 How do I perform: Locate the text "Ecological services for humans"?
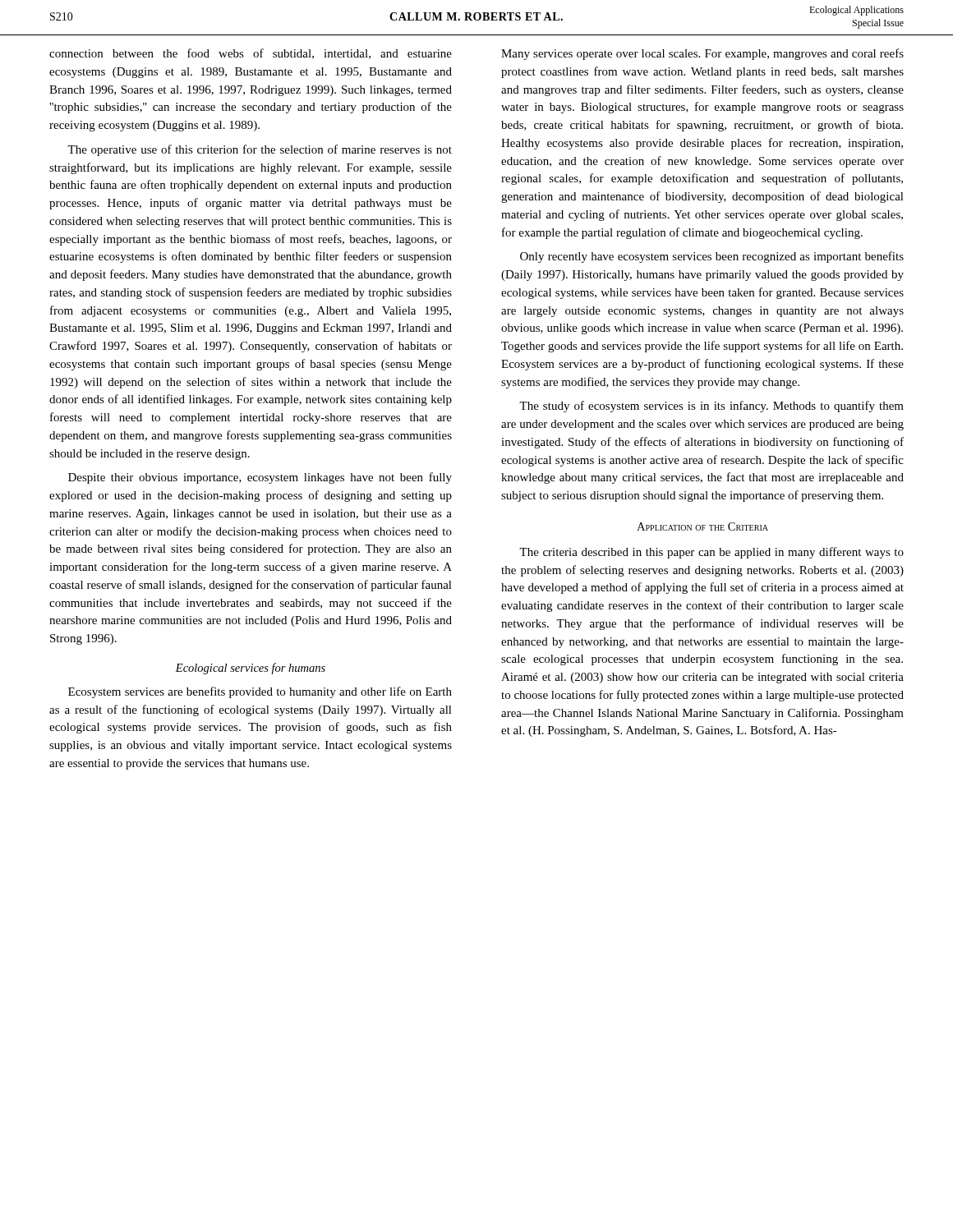(251, 668)
